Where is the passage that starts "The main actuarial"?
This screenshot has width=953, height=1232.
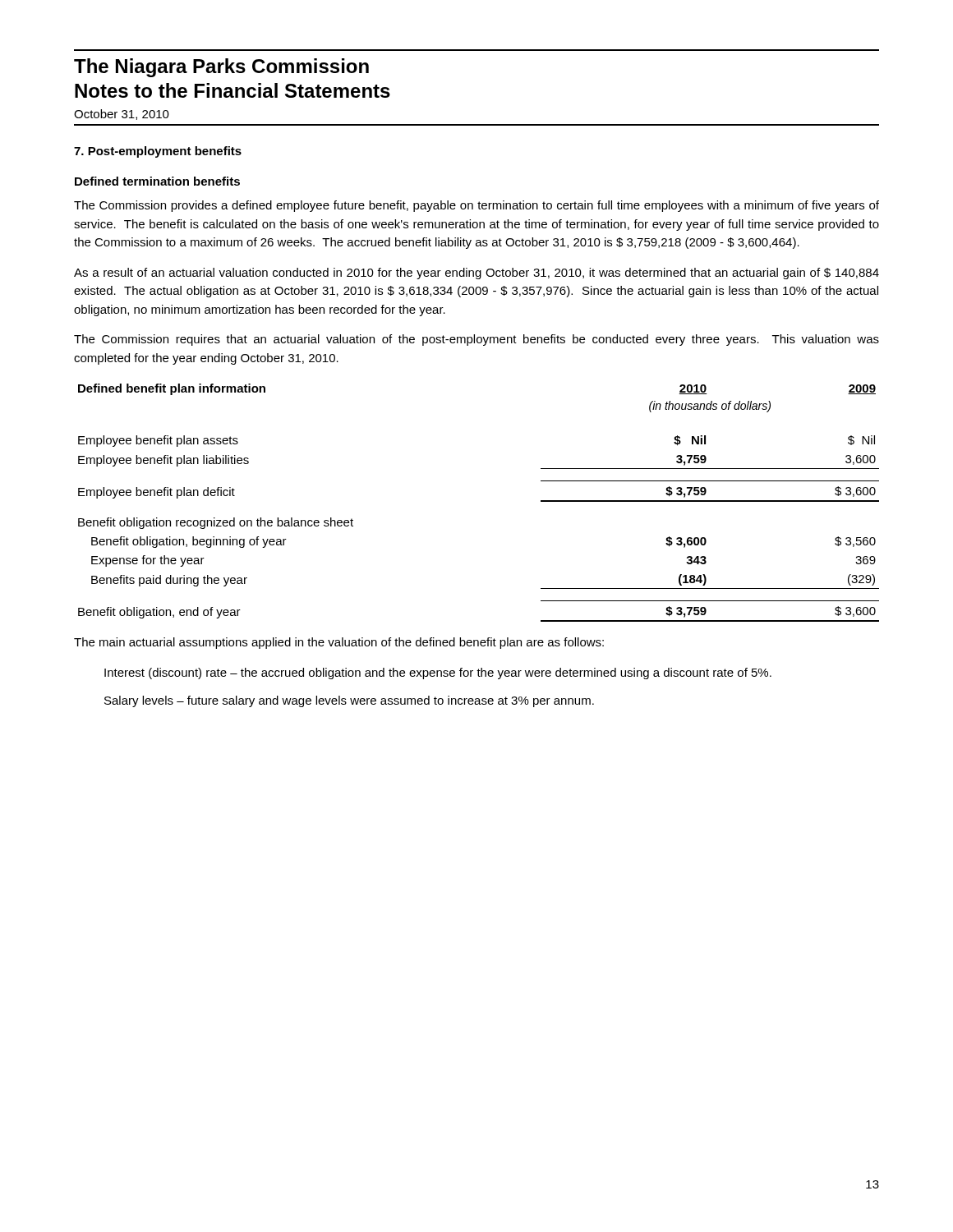[x=339, y=642]
